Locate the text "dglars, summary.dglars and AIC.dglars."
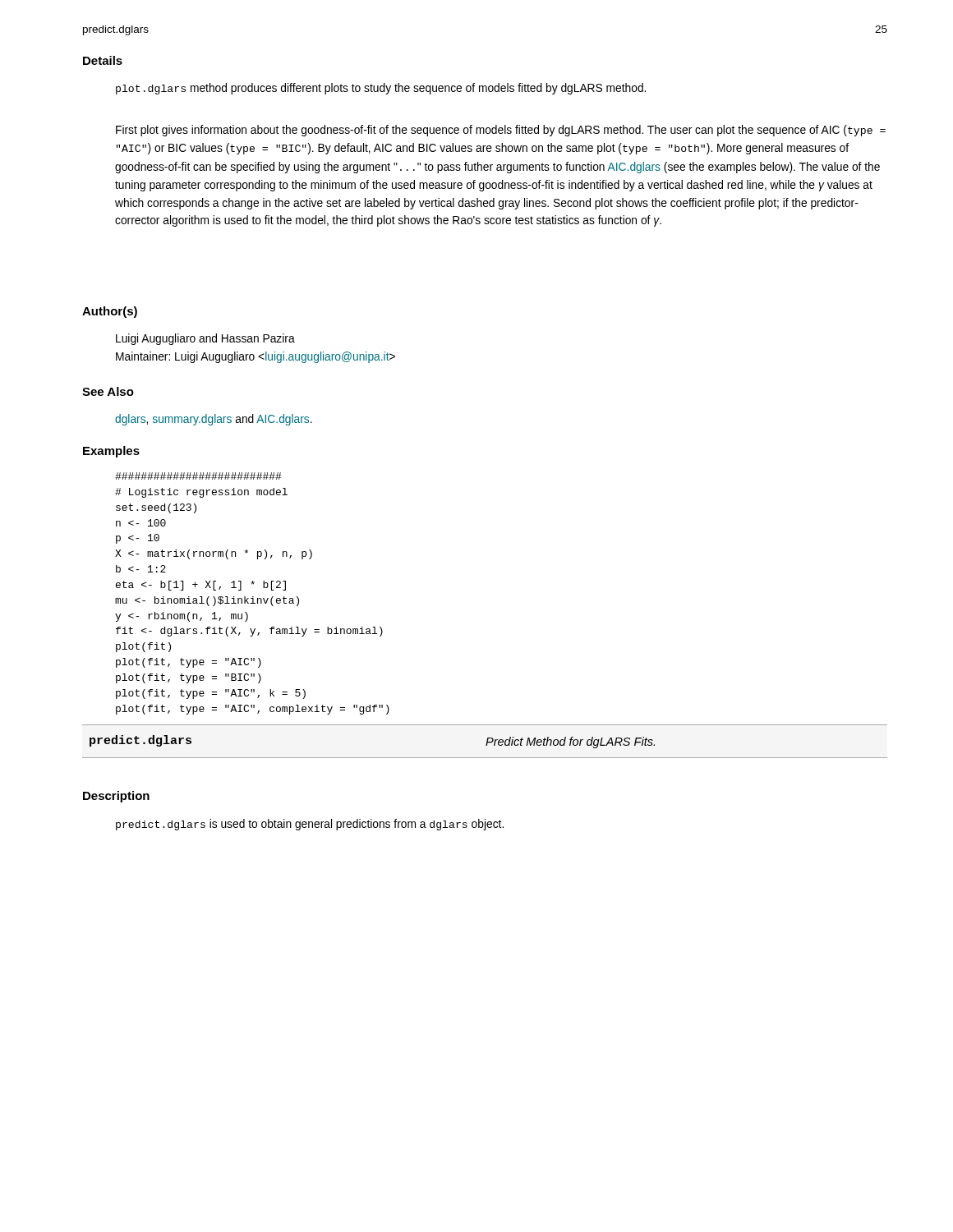The width and height of the screenshot is (953, 1232). coord(214,419)
